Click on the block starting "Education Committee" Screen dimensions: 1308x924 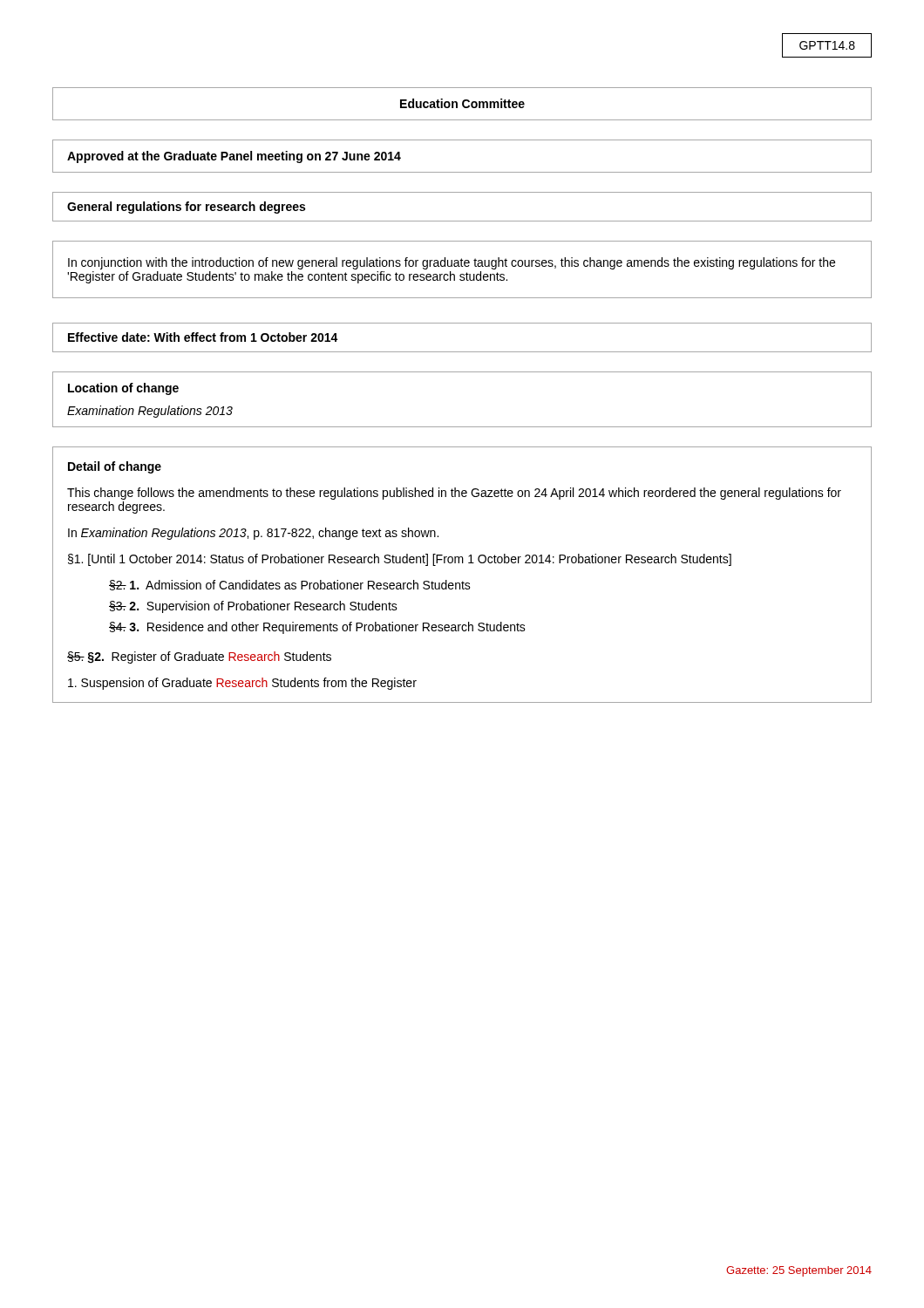tap(462, 104)
